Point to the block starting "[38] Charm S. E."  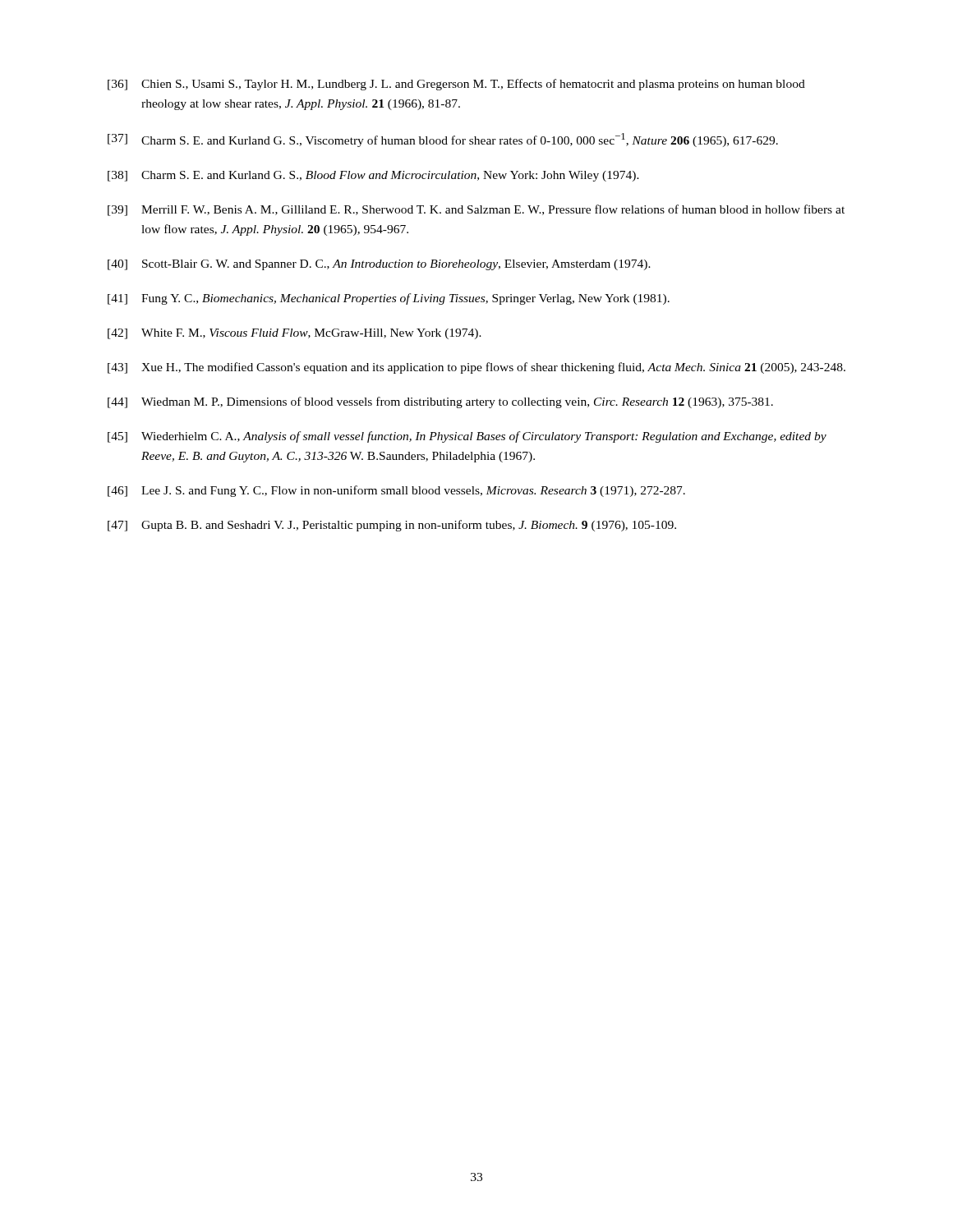click(476, 175)
